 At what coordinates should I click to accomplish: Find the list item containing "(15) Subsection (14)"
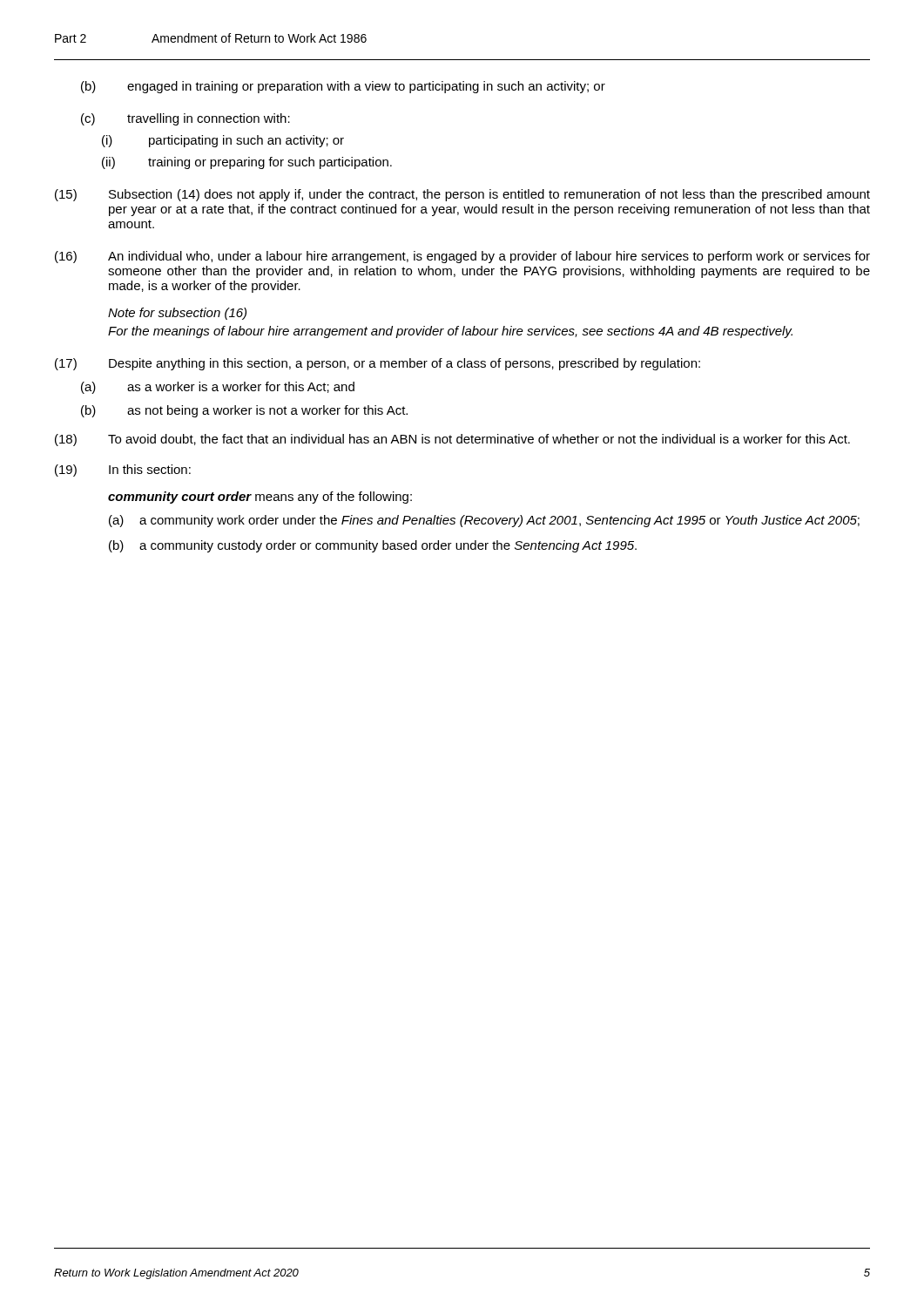tap(462, 209)
